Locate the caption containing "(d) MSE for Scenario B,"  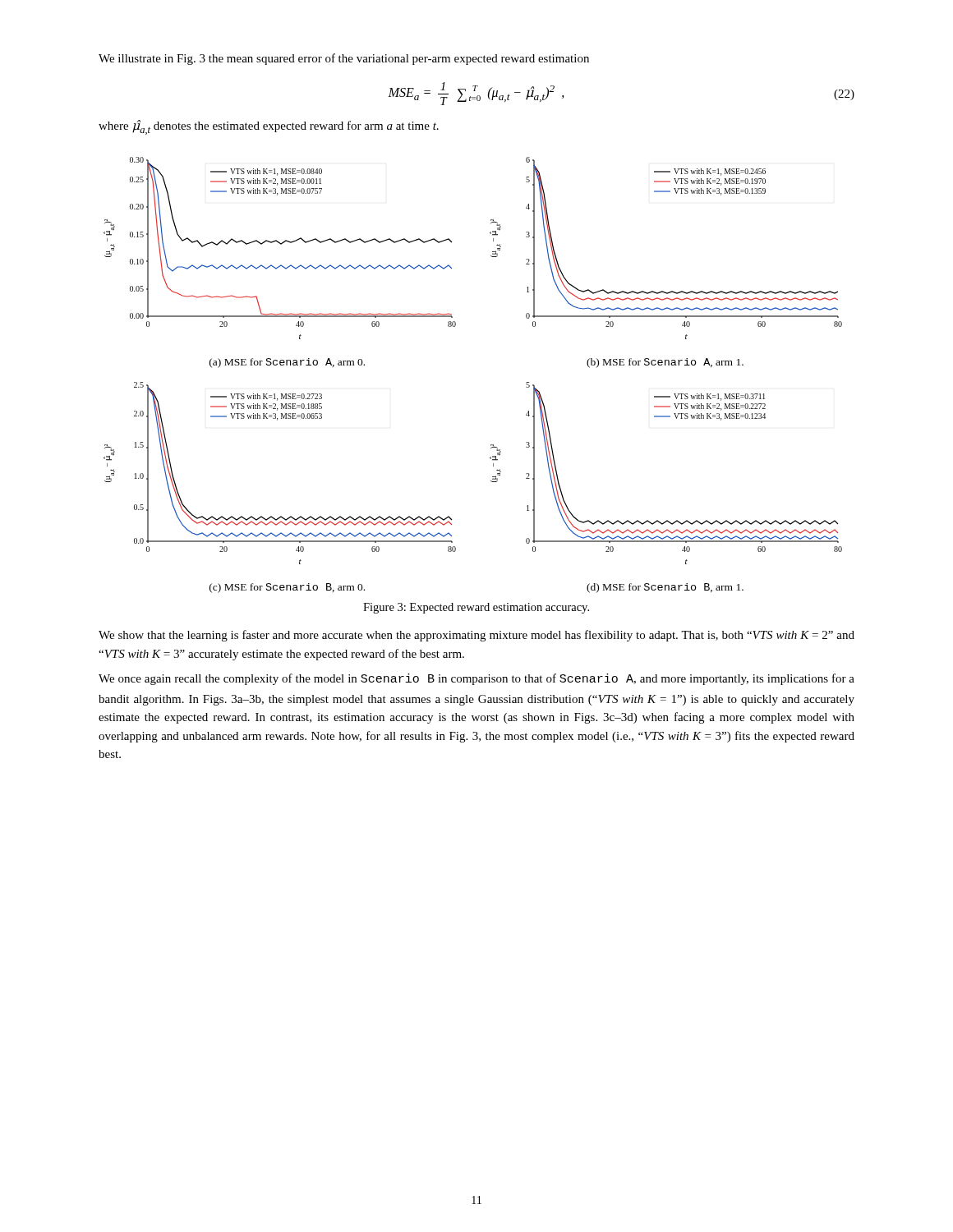point(665,587)
